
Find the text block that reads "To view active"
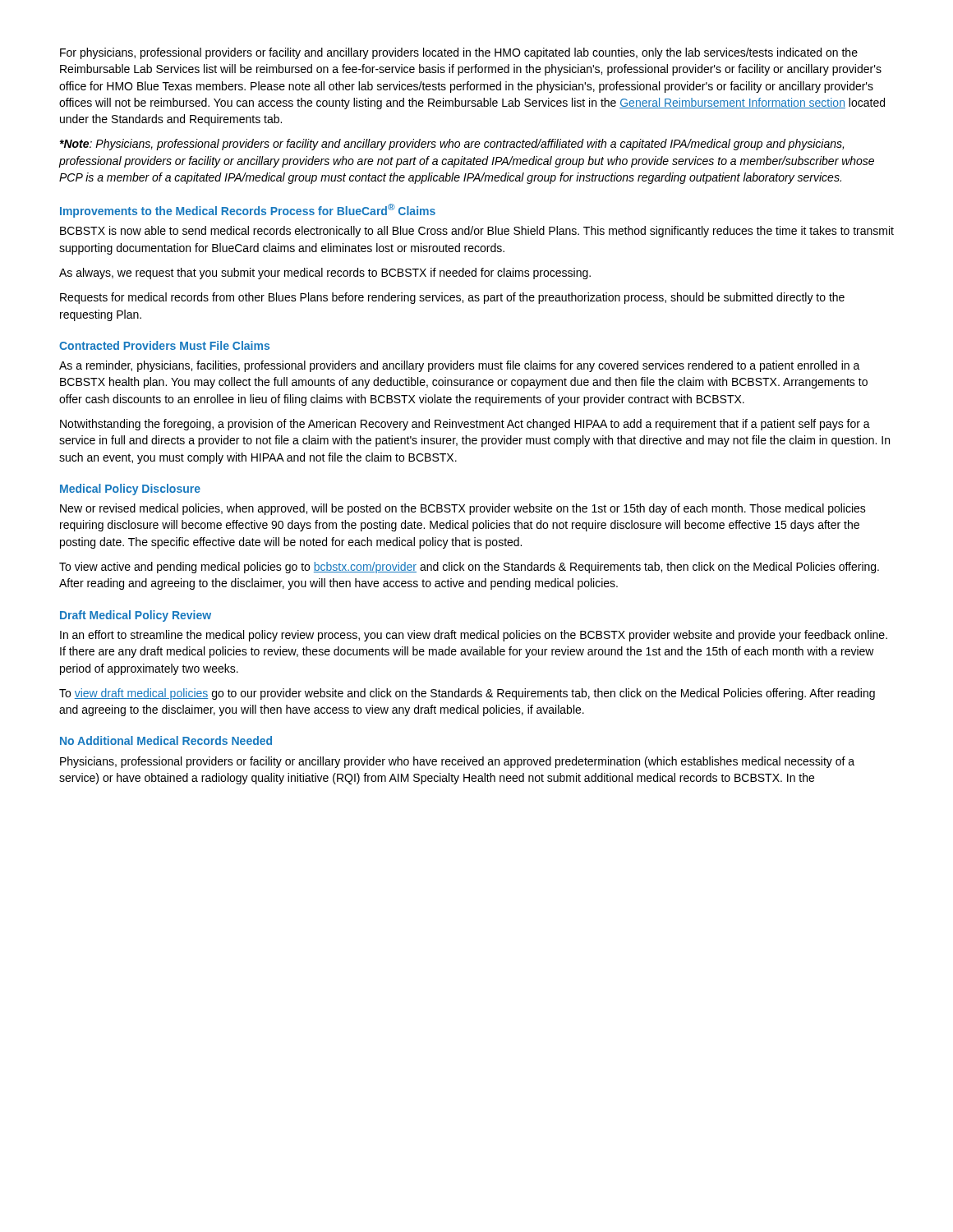coord(476,575)
